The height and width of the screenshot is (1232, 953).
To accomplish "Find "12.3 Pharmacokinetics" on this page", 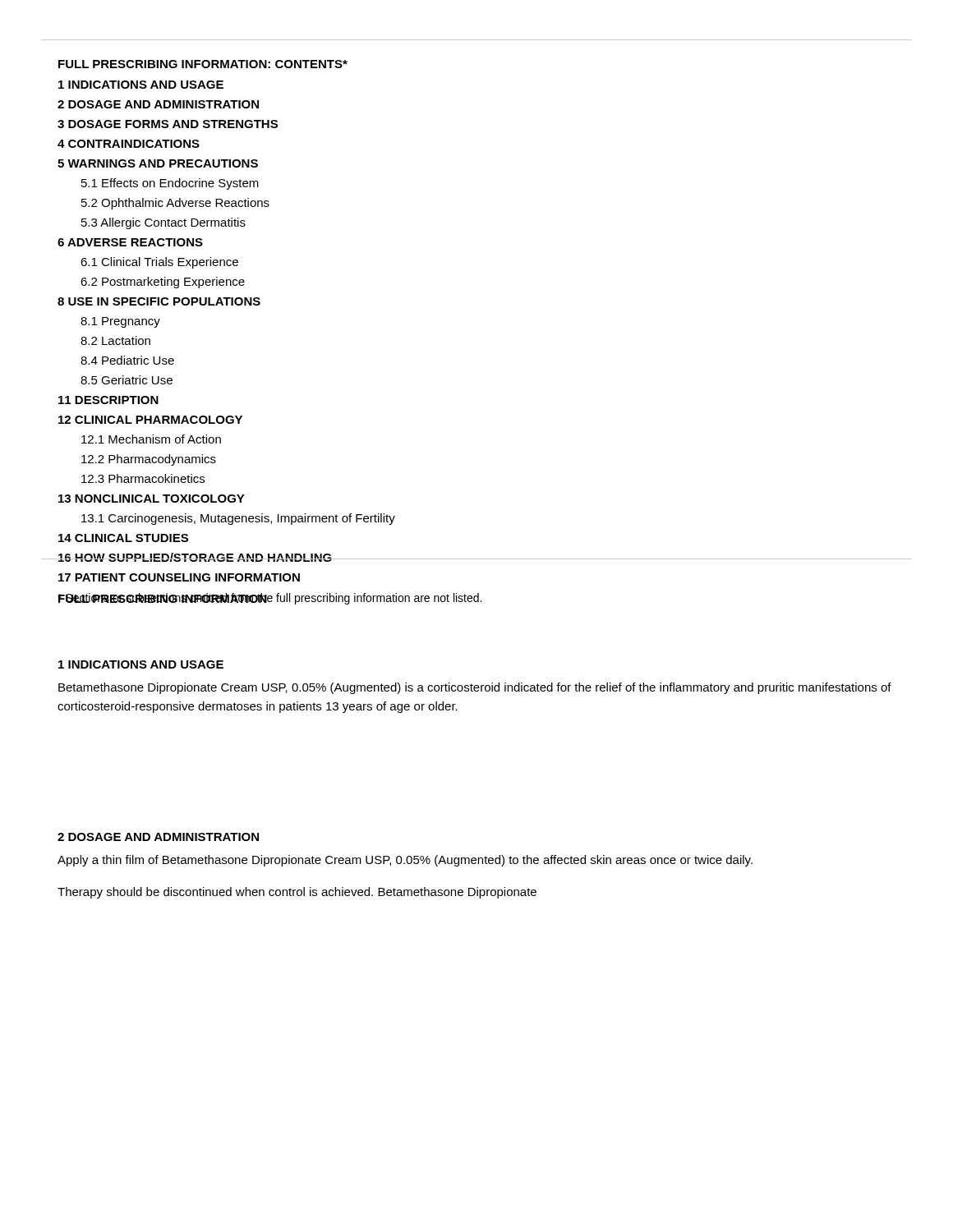I will 143,478.
